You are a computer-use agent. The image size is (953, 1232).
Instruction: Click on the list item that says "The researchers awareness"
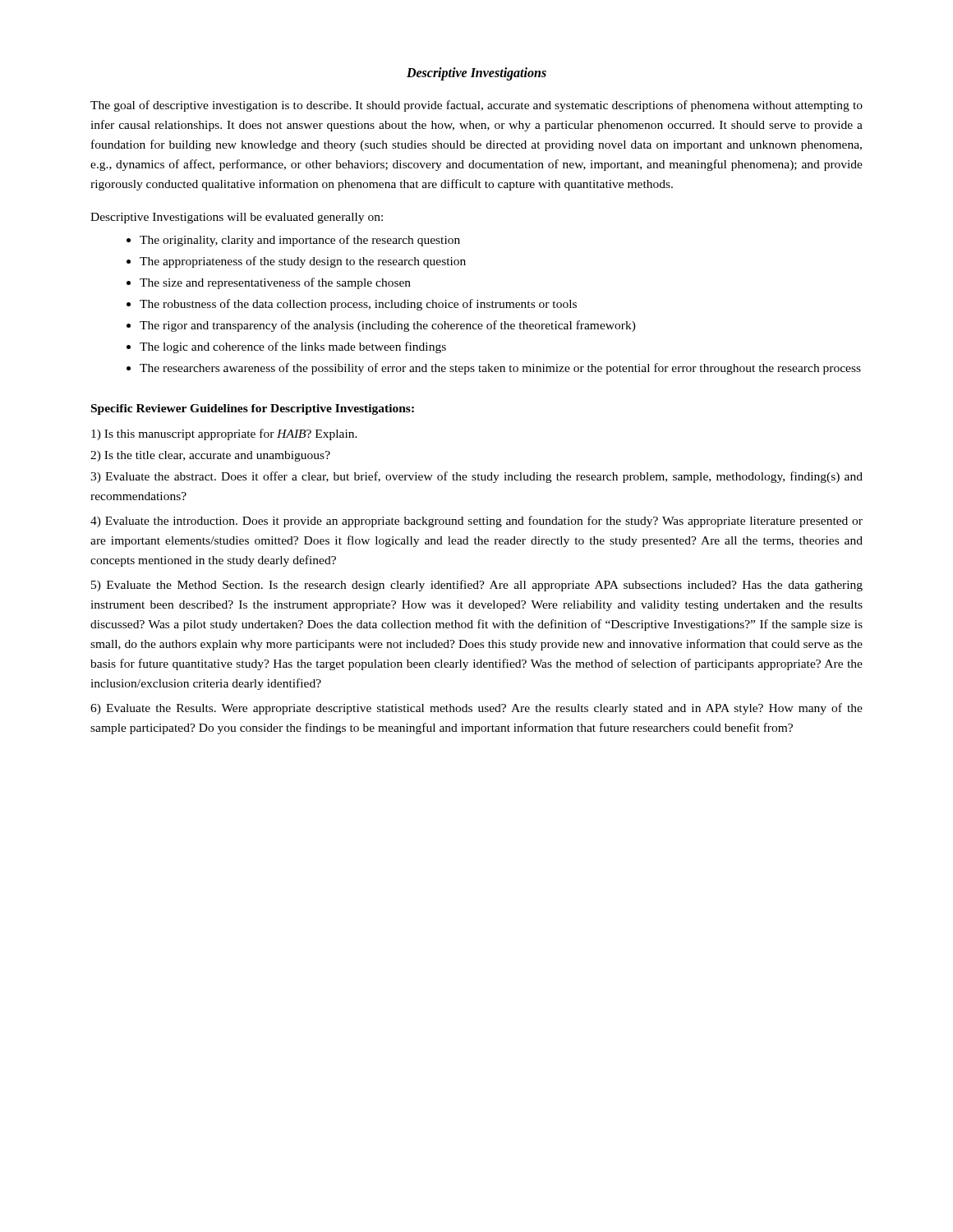tap(500, 368)
